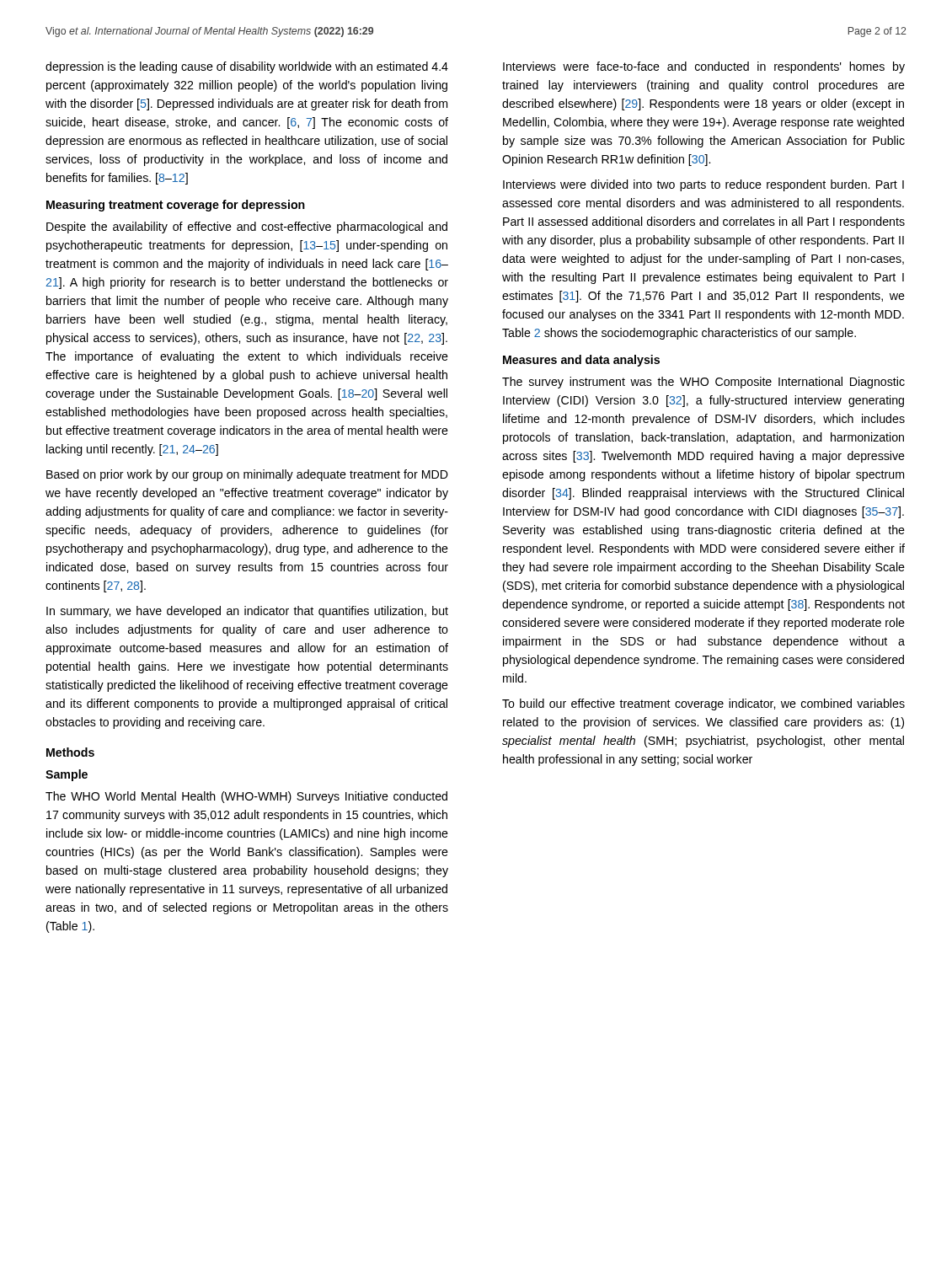Screen dimensions: 1264x952
Task: Click the passage that begins "Despite the availability of"
Action: [247, 338]
